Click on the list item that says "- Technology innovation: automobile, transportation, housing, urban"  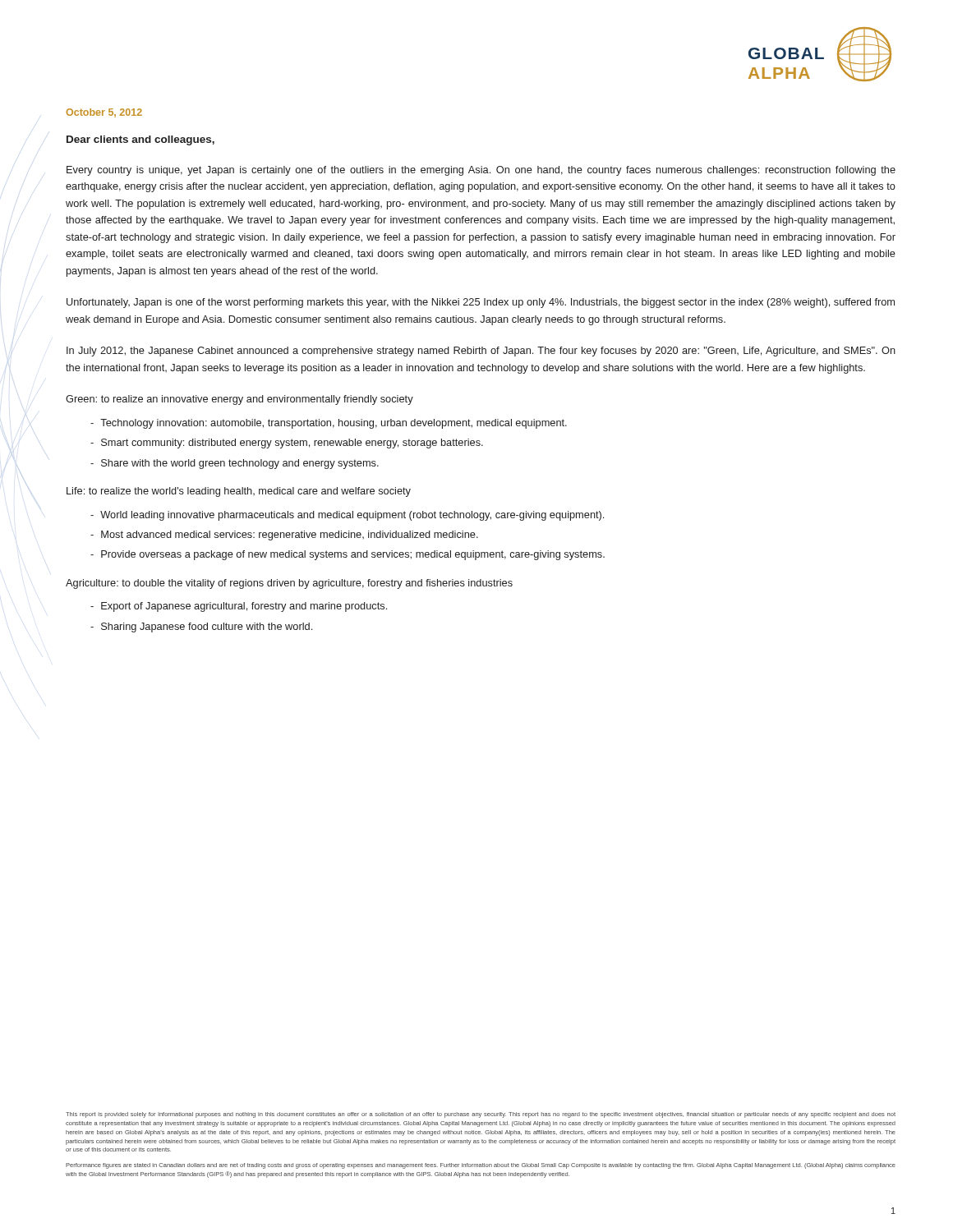pos(329,423)
